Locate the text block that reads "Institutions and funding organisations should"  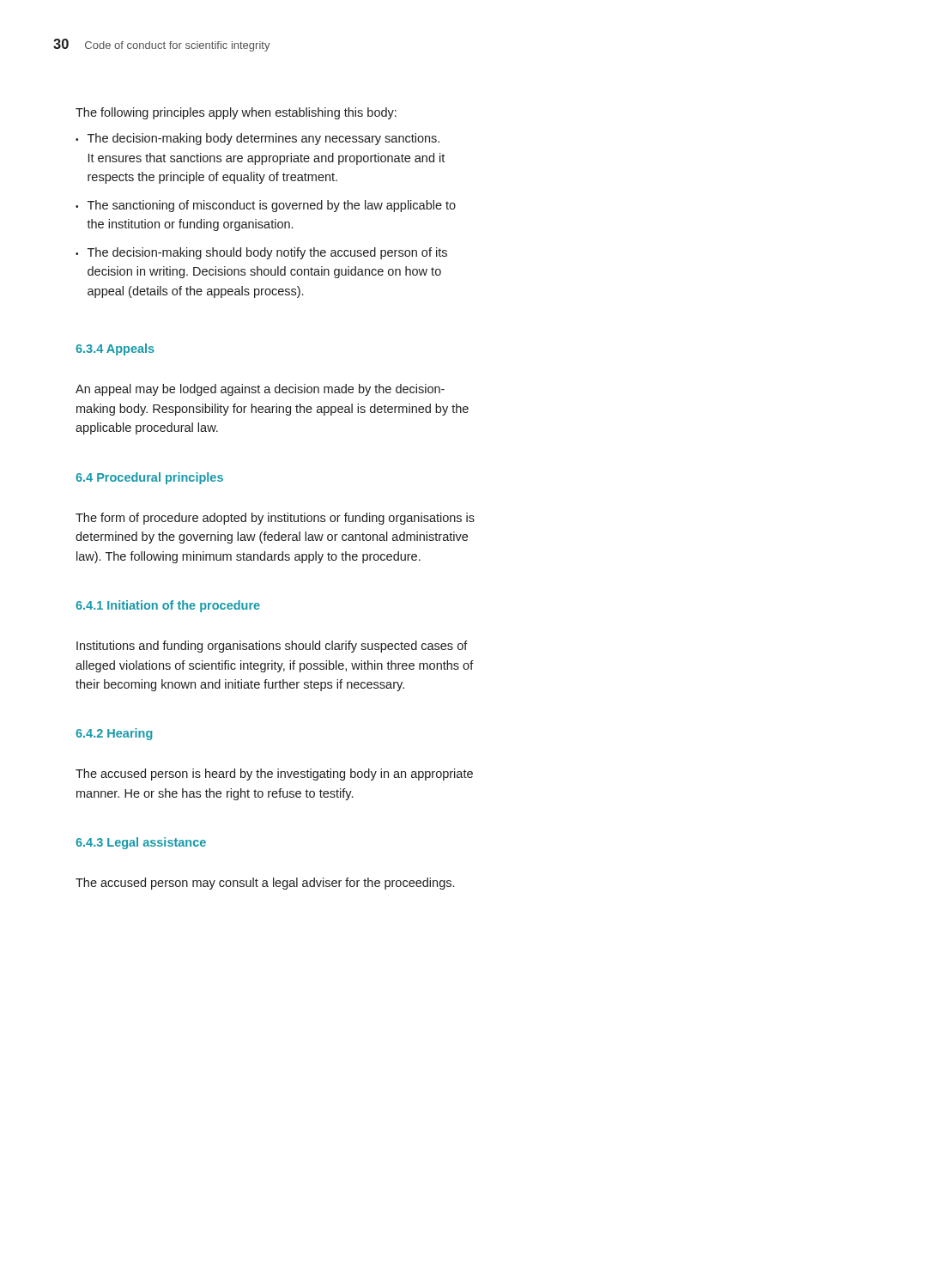pos(274,665)
